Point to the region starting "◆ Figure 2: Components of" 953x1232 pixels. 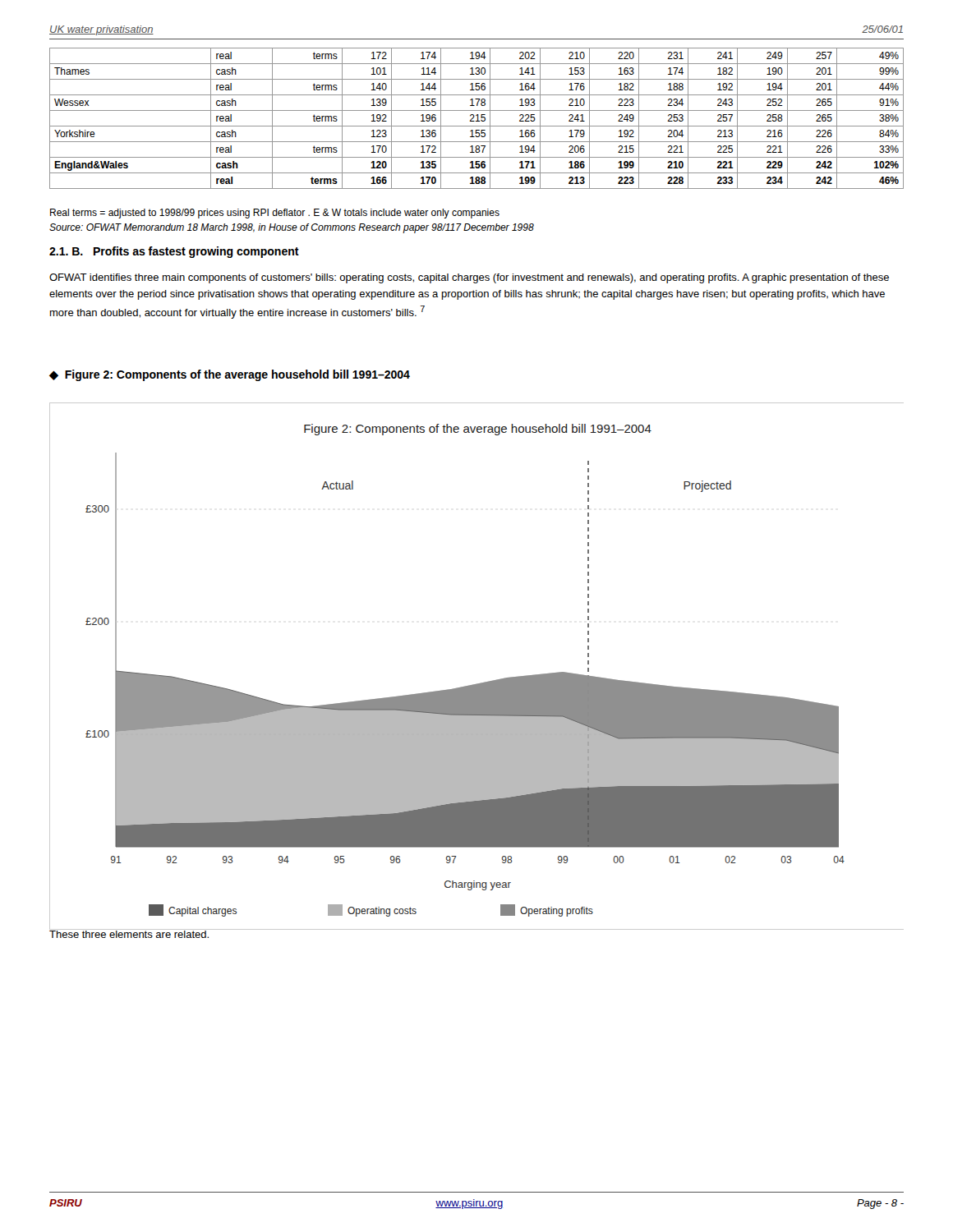[230, 375]
